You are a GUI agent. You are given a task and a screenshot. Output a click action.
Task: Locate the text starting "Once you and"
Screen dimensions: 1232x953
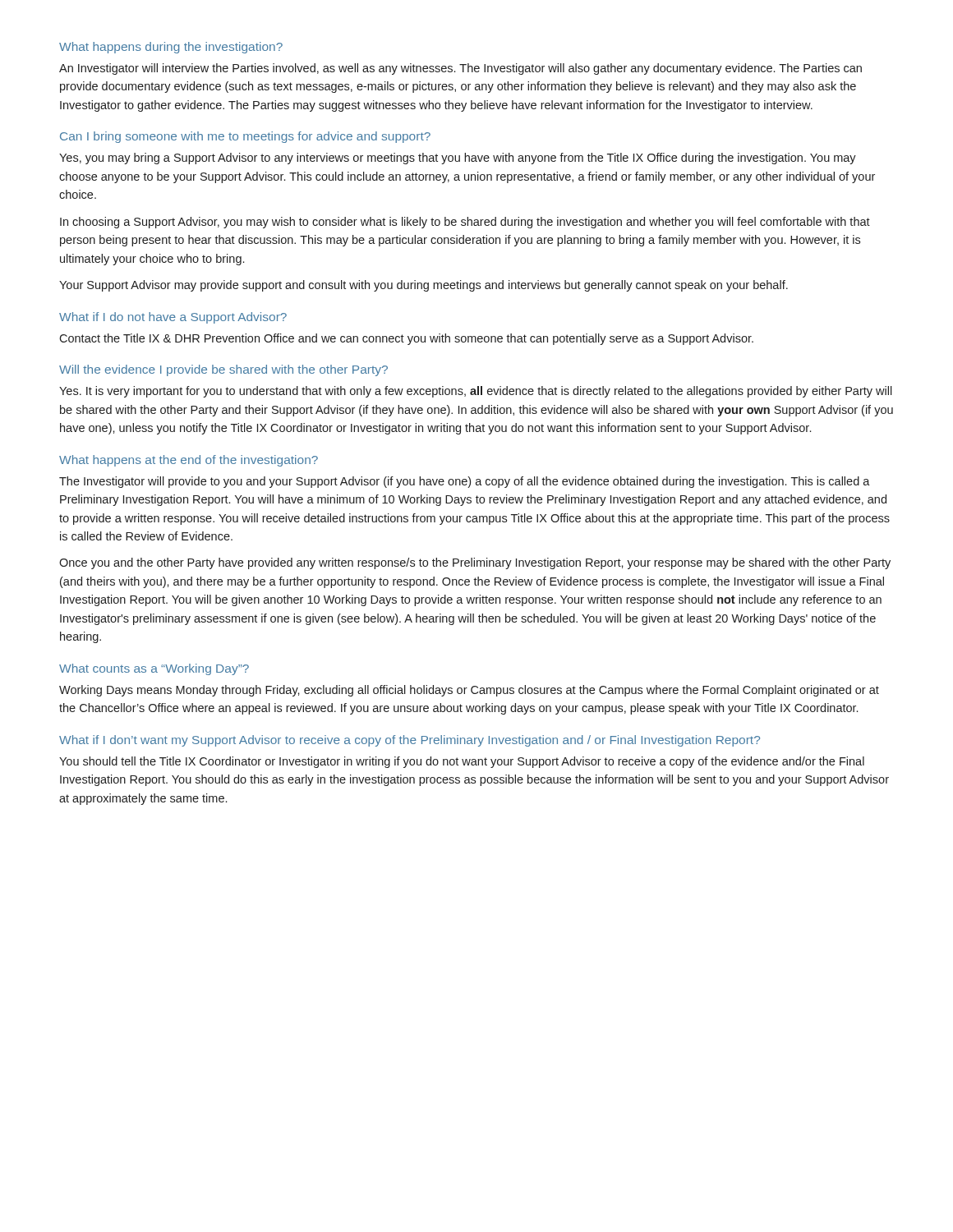475,600
